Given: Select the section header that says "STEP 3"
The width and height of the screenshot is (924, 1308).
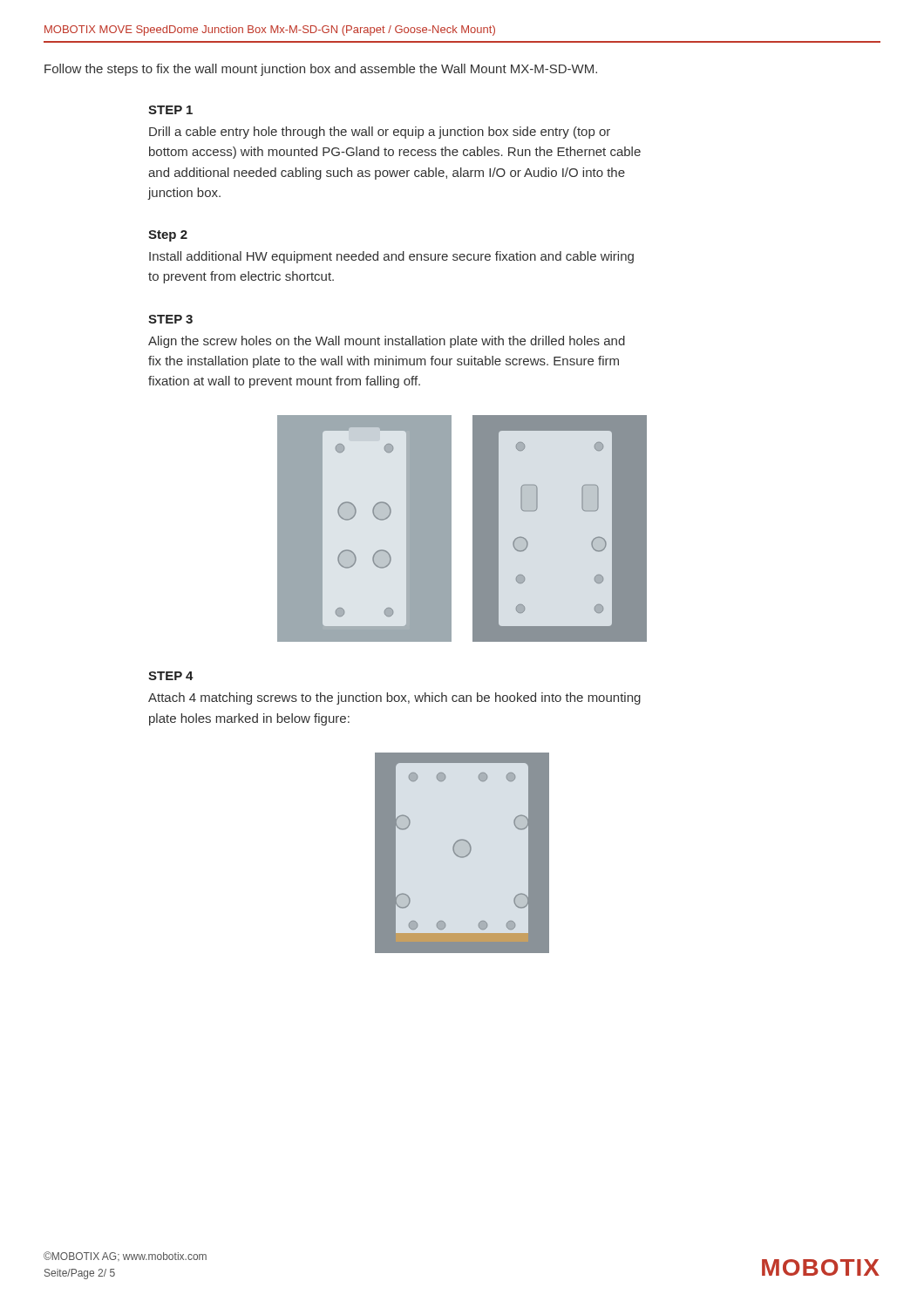Looking at the screenshot, I should (x=171, y=318).
